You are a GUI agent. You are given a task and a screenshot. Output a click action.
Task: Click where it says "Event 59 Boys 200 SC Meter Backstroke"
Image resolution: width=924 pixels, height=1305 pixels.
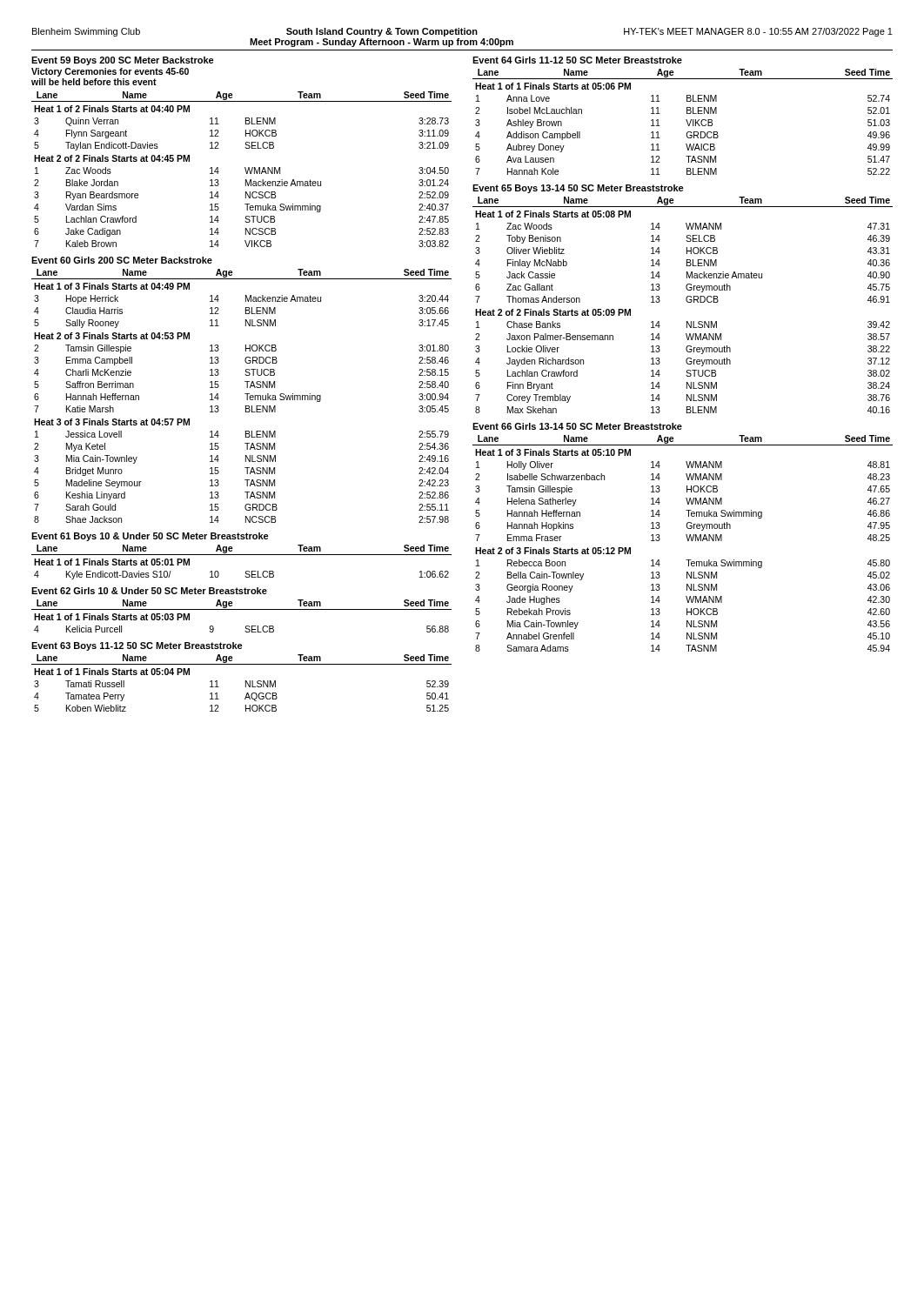click(x=123, y=60)
